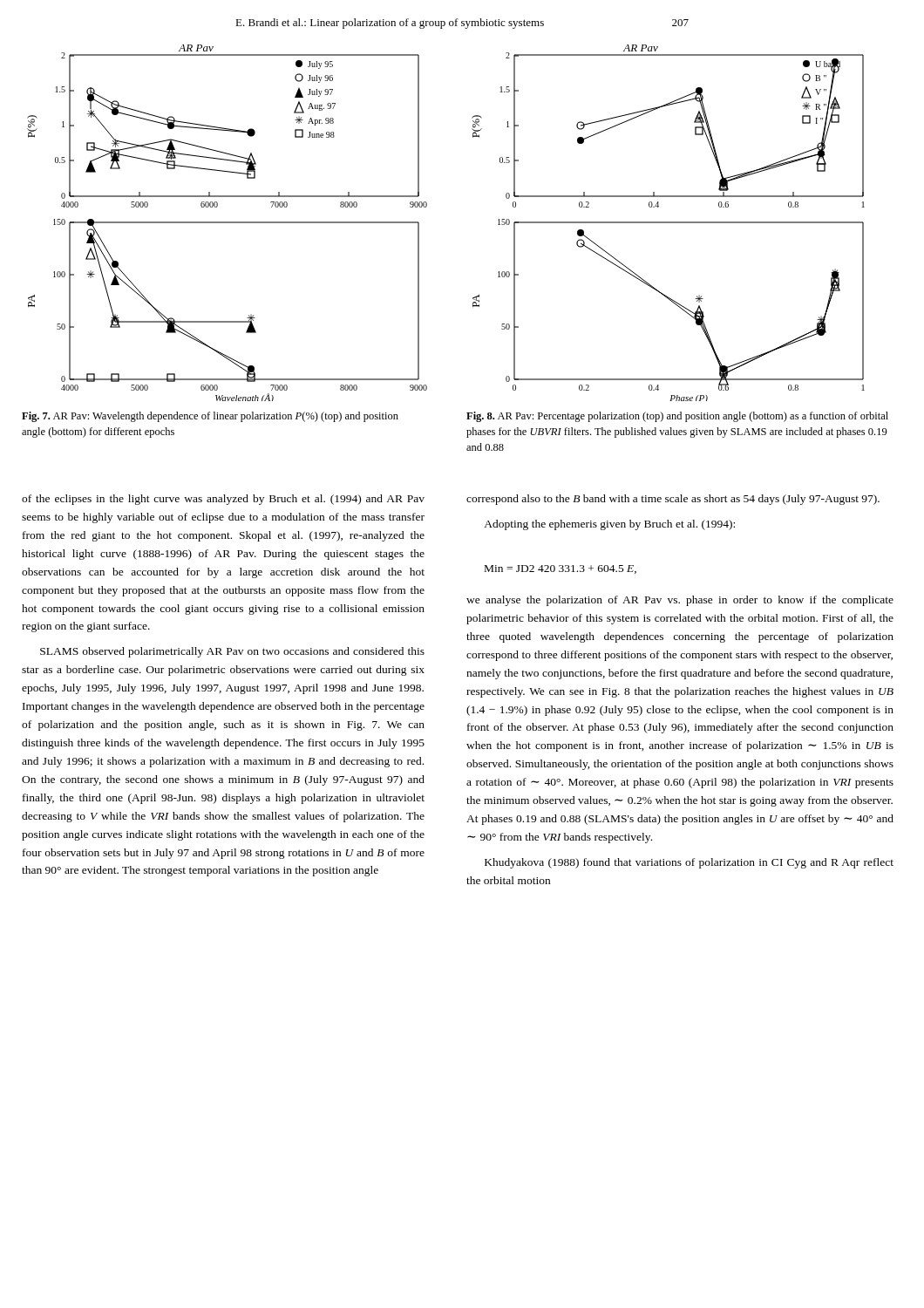Locate the block of text that opens with "we analyse the polarization of AR"
This screenshot has height=1308, width=924.
[680, 741]
